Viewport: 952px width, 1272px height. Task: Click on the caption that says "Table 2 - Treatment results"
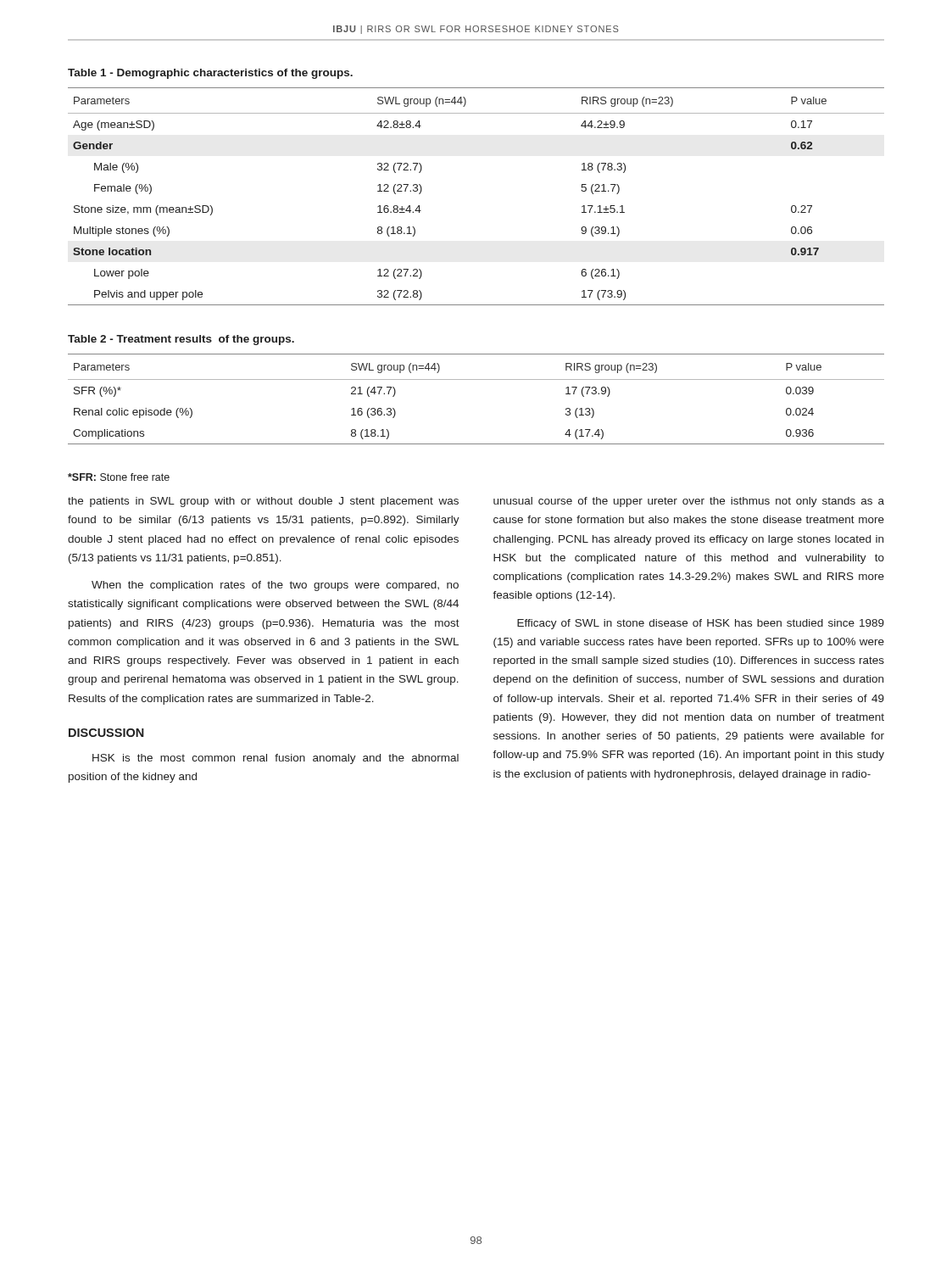[181, 339]
